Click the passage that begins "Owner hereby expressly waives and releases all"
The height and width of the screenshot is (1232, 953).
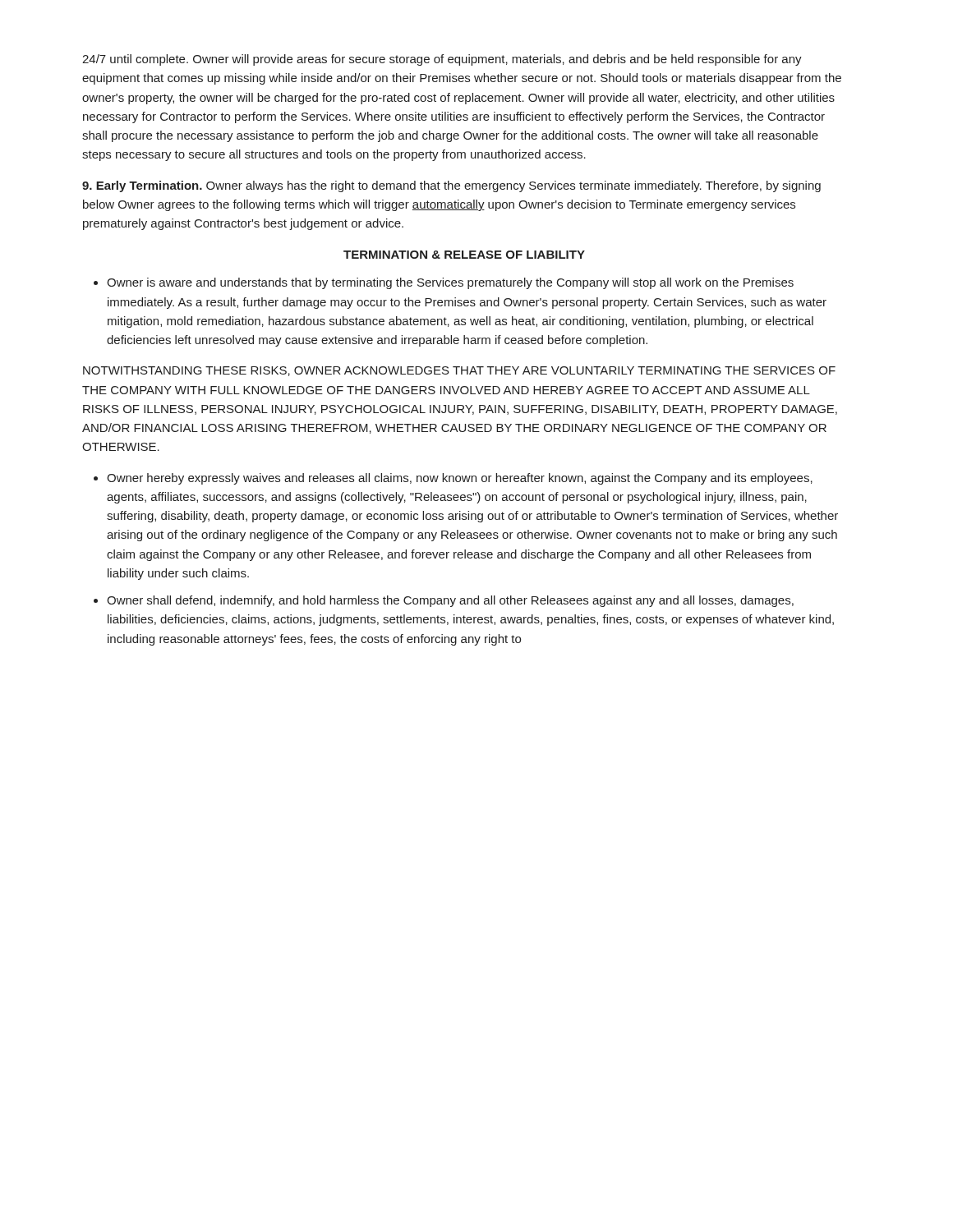pyautogui.click(x=464, y=558)
